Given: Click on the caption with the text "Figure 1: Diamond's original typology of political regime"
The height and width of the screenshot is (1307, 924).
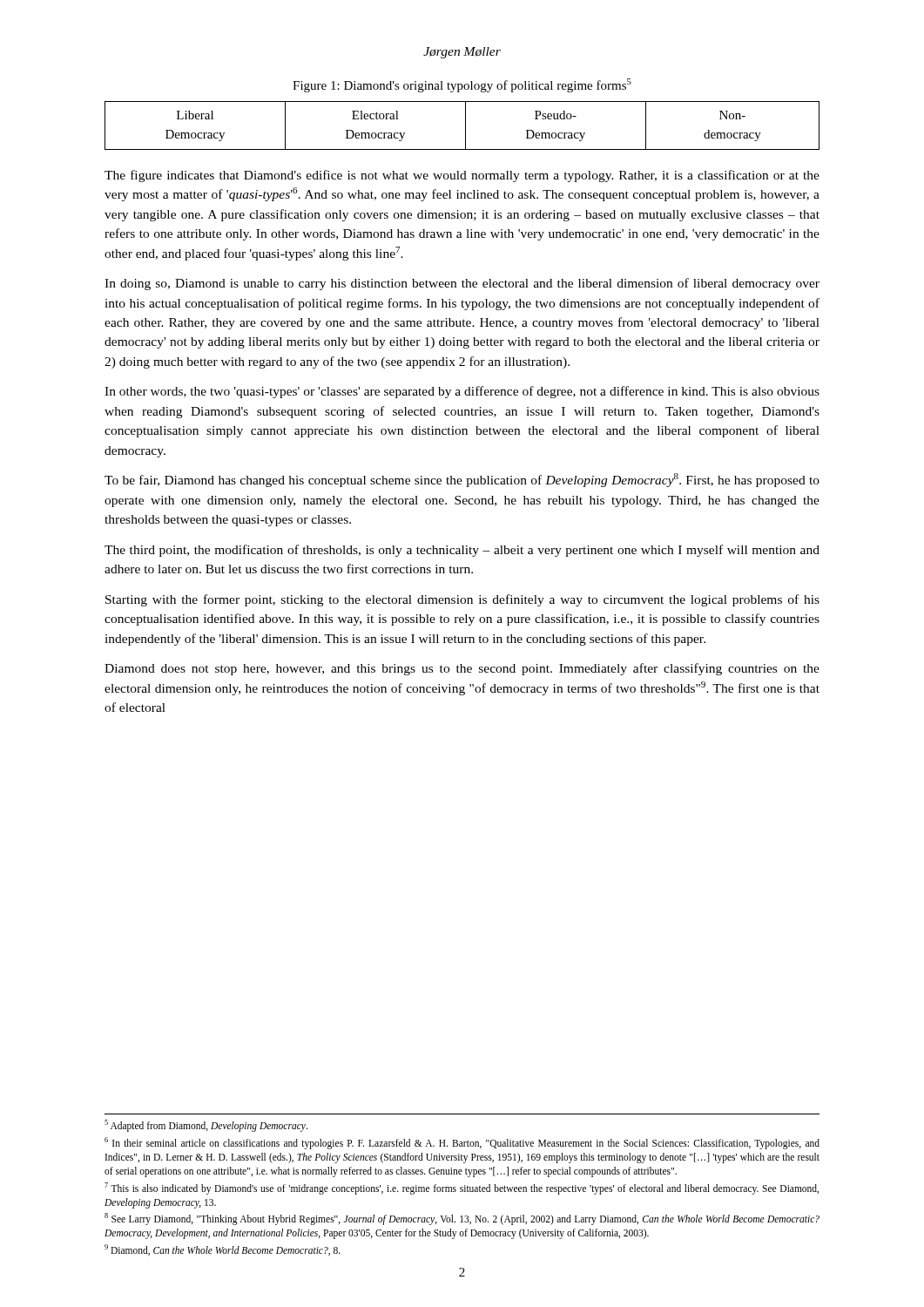Looking at the screenshot, I should 462,85.
